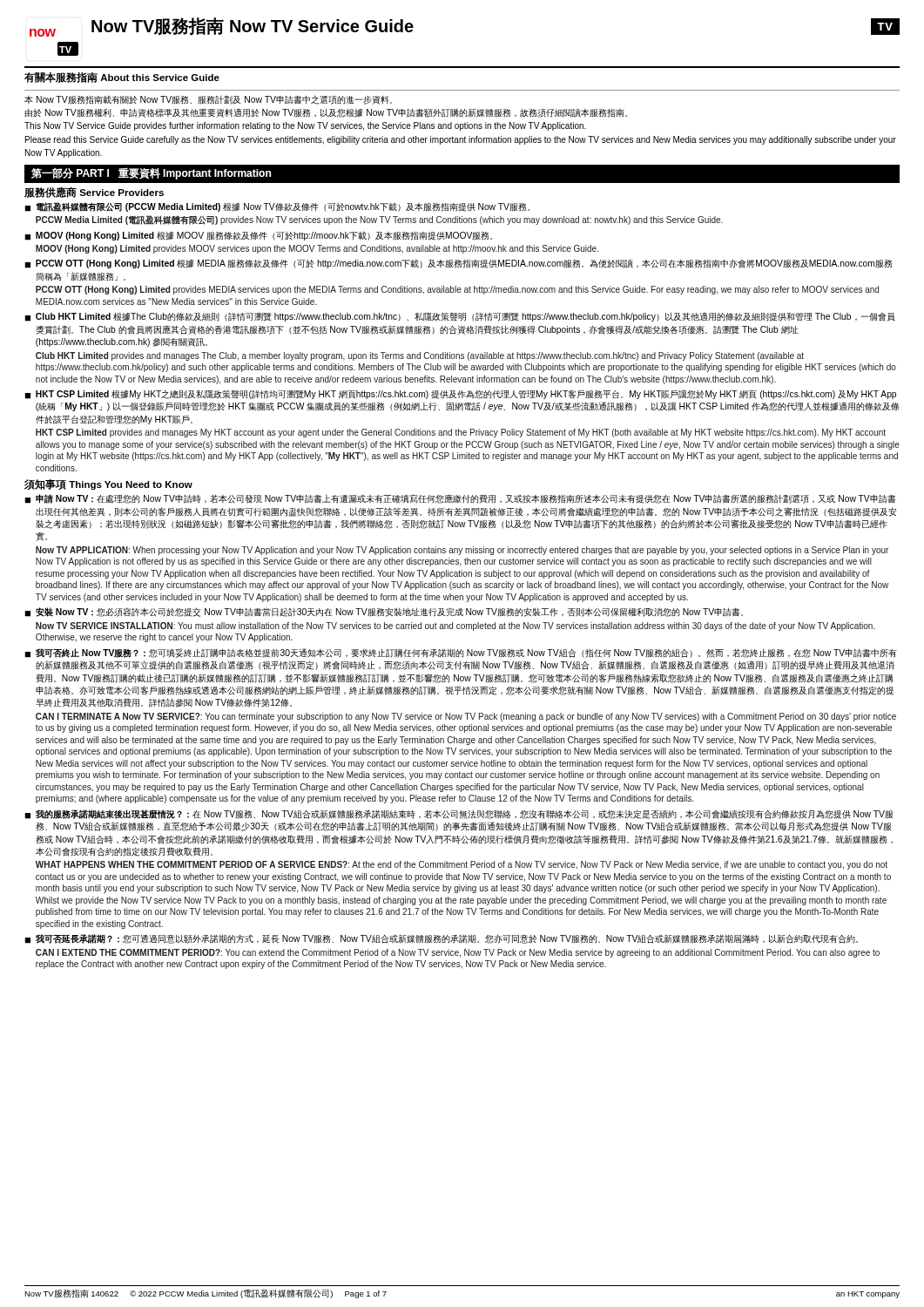Viewport: 924px width, 1307px height.
Task: Find the block on this page that starts "■ 我的服務承諾期結束後出現甚麼情況？：在 Now TV服務、Now TV組合或新媒體服務承諾期結束時，若本公司無法與您聯絡，您沒有聯絡本公司，或您未決定是否續約，本公司會繼續按現有合約條款按月為您提供"
Action: 462,870
